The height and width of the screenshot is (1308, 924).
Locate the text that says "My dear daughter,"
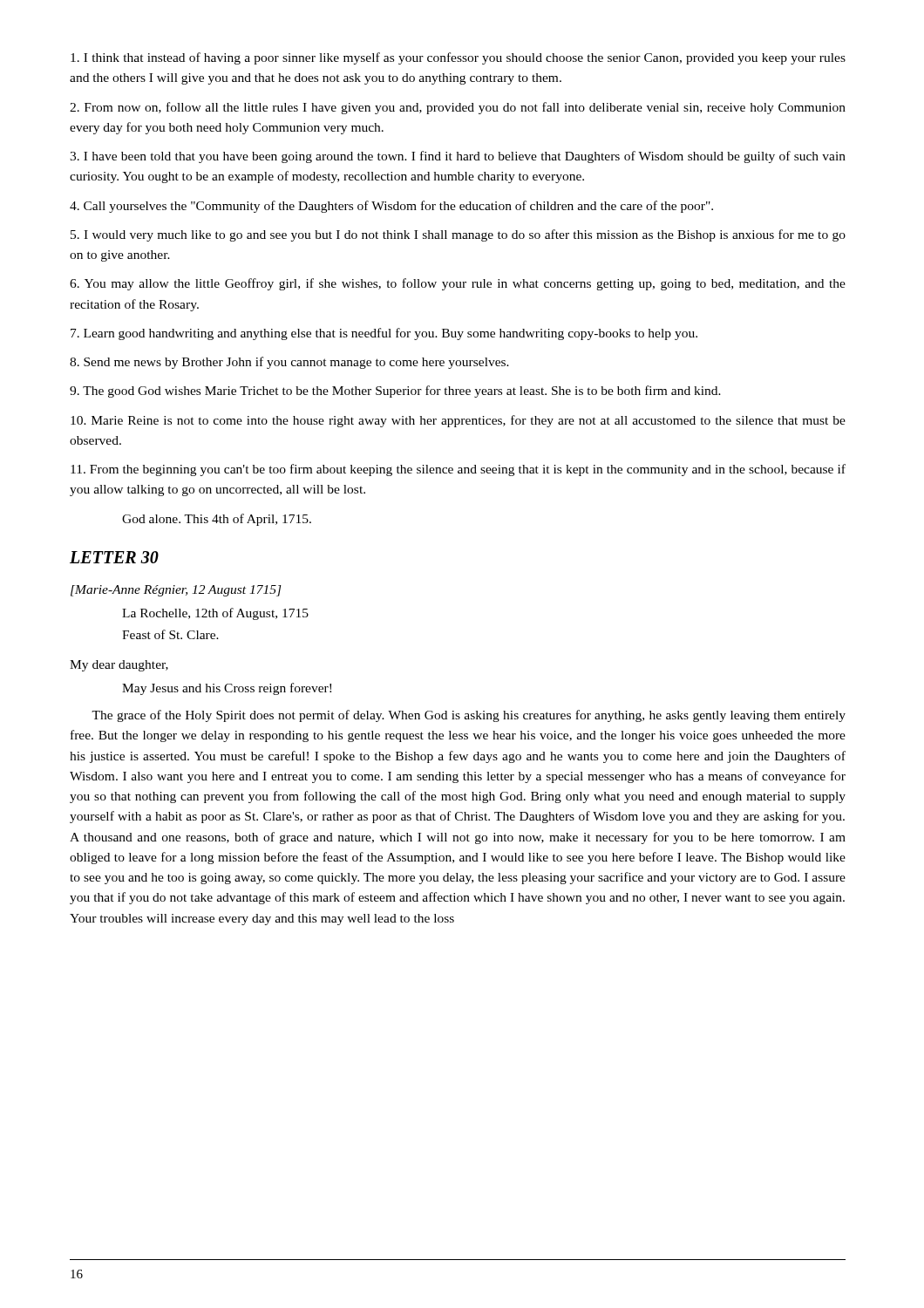click(119, 664)
